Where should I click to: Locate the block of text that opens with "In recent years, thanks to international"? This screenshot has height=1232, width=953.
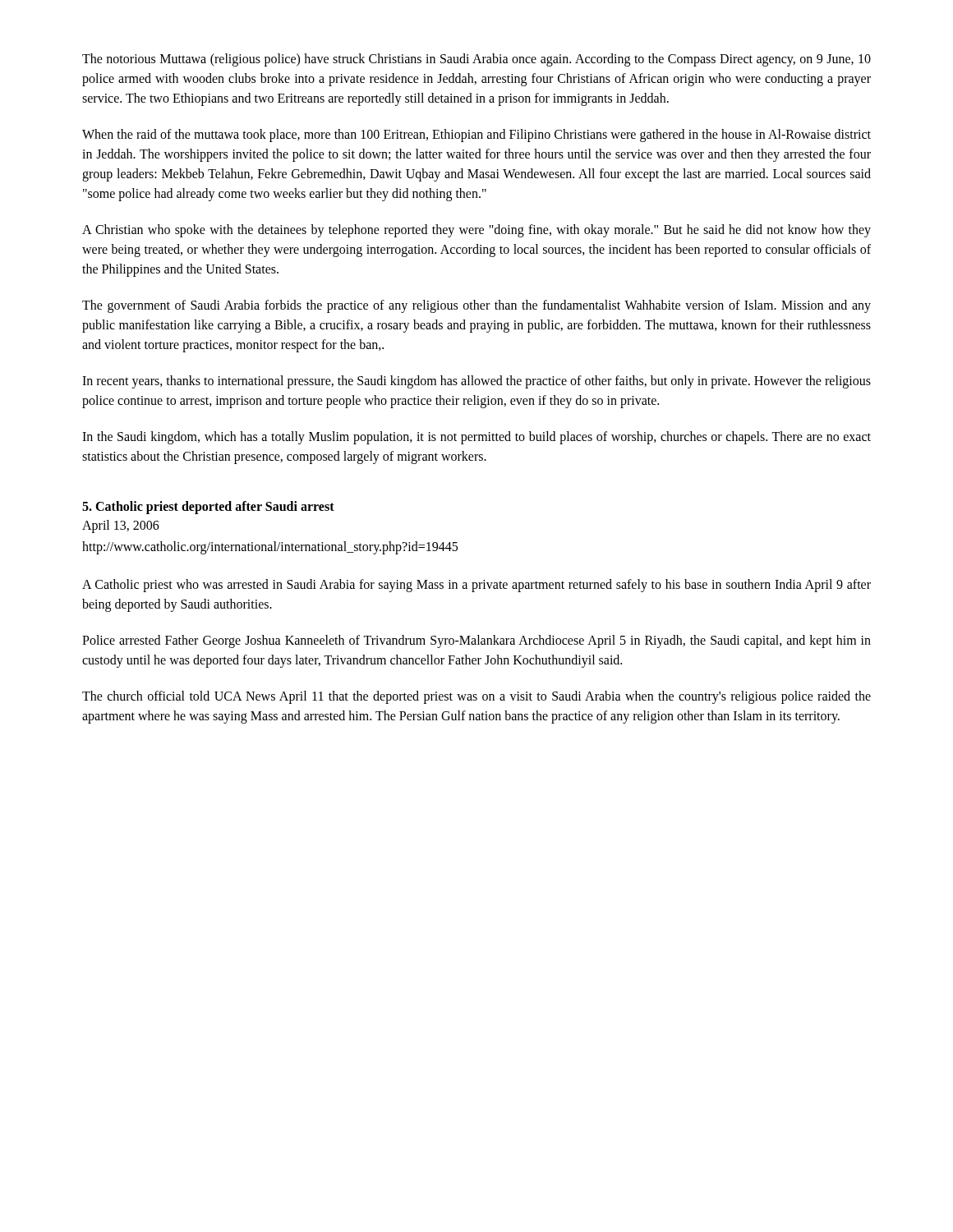coord(476,391)
